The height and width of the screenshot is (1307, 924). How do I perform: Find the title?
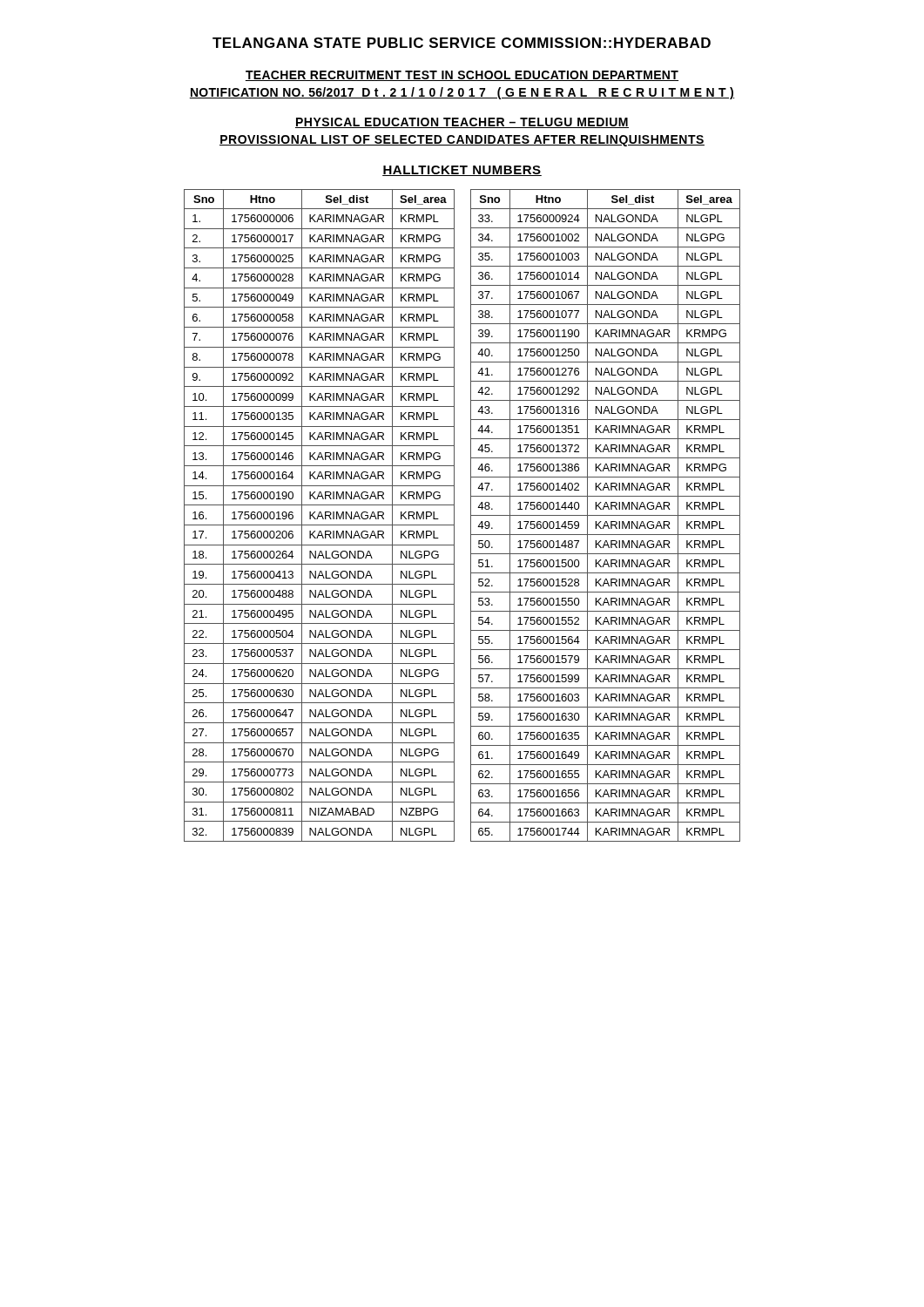pos(462,44)
